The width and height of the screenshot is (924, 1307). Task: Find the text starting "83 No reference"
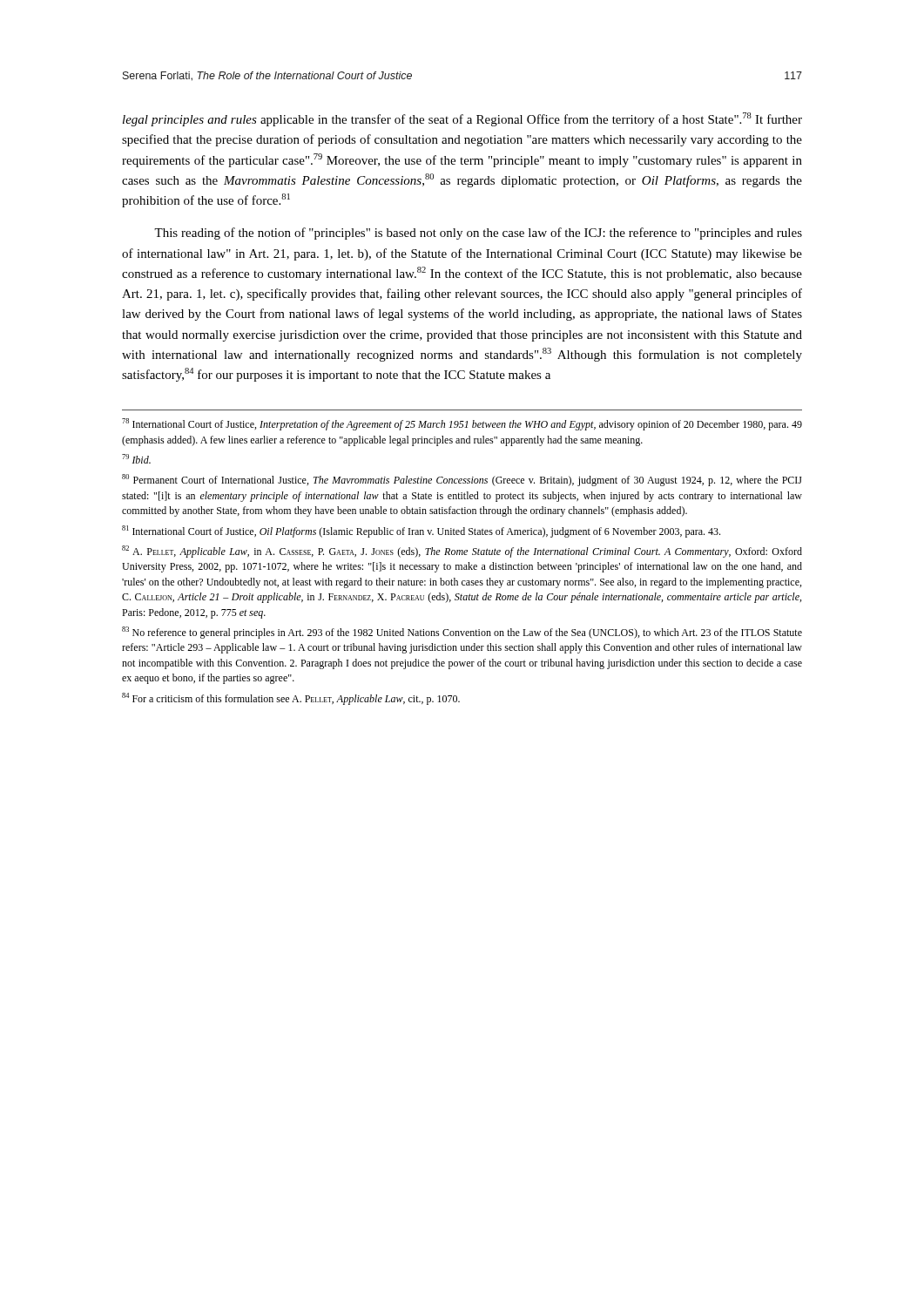462,655
